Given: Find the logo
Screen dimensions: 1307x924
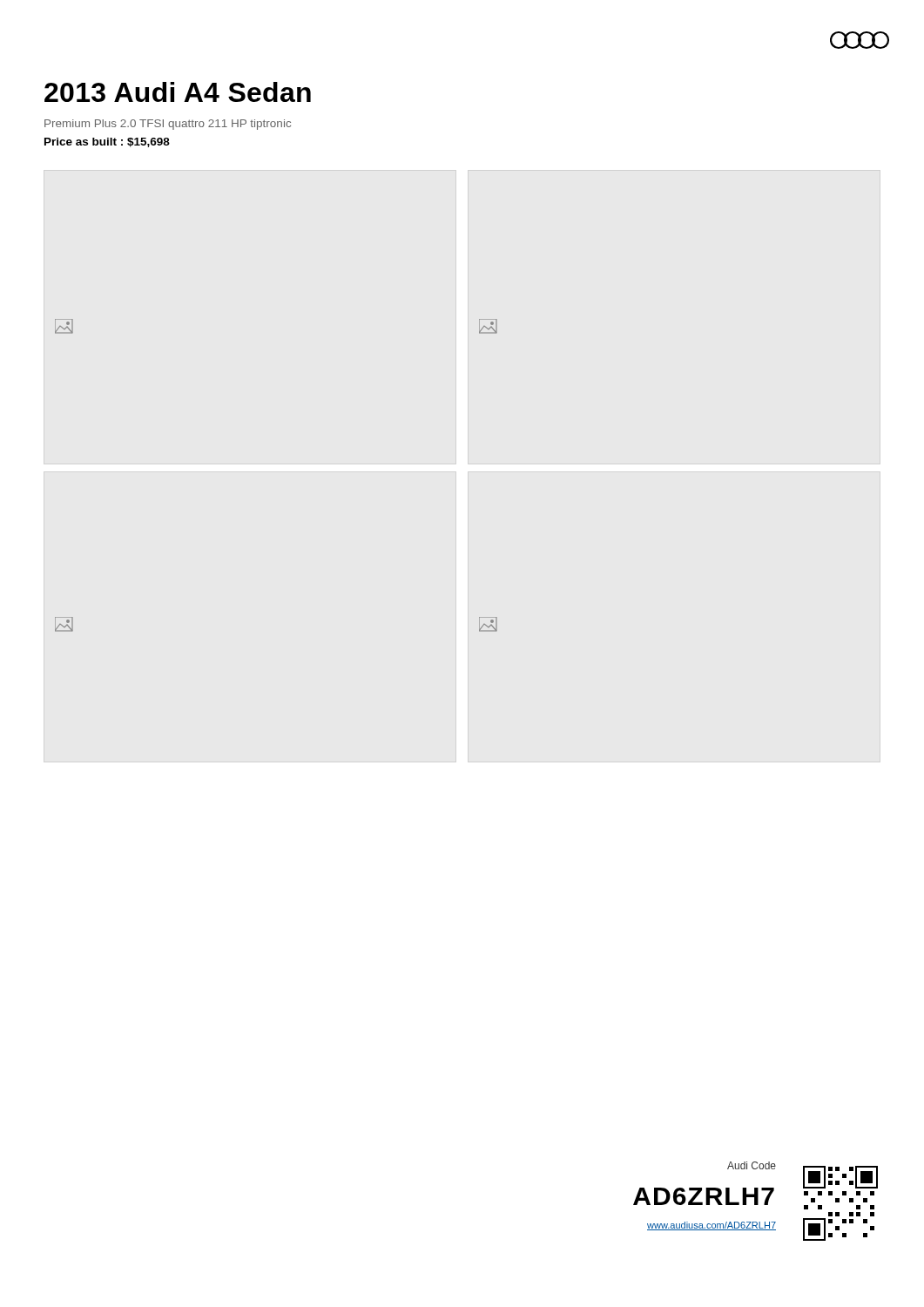Looking at the screenshot, I should coord(861,42).
